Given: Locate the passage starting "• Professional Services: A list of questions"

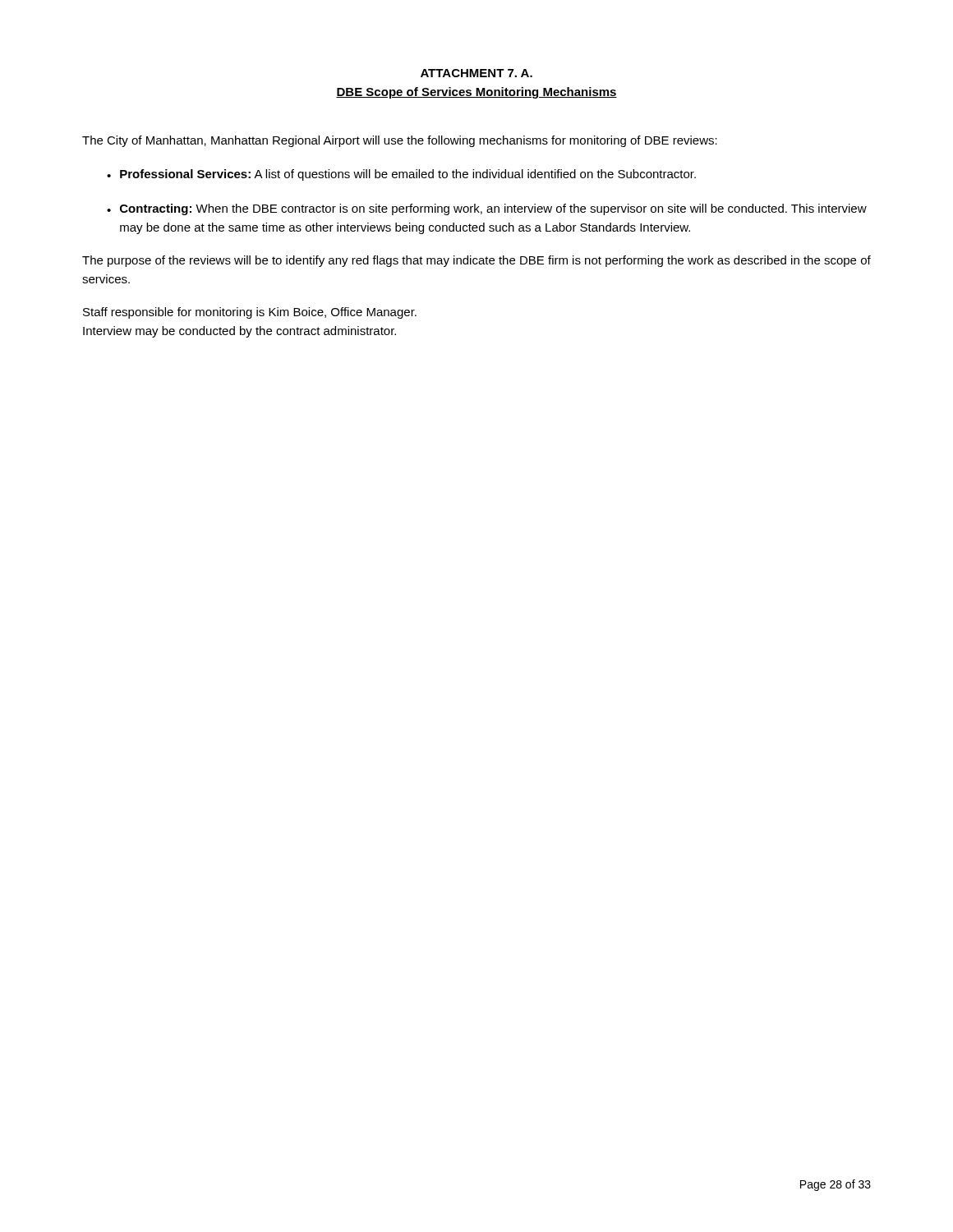Looking at the screenshot, I should tap(402, 175).
